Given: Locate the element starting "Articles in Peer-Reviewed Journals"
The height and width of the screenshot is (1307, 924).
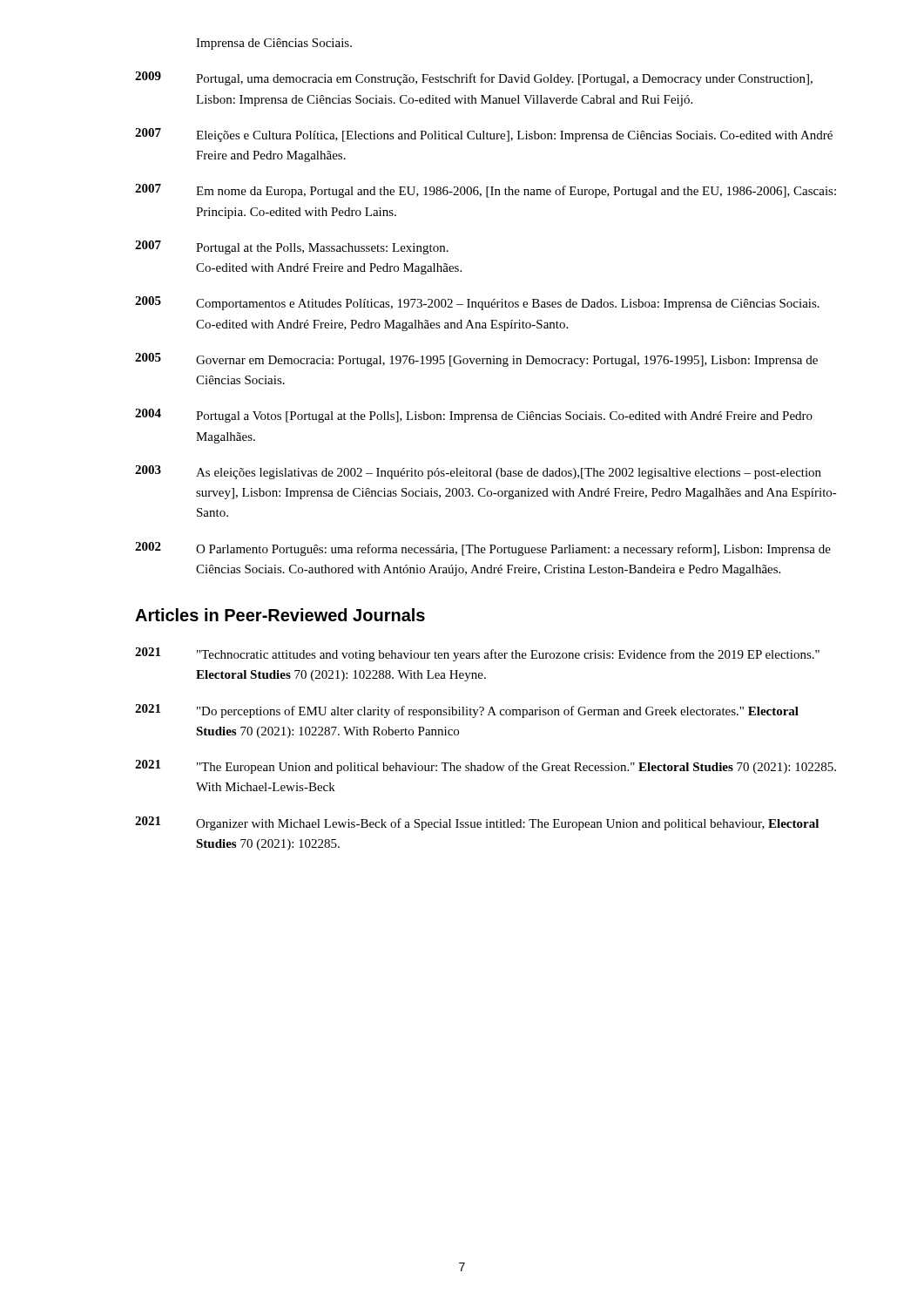Looking at the screenshot, I should pos(280,615).
